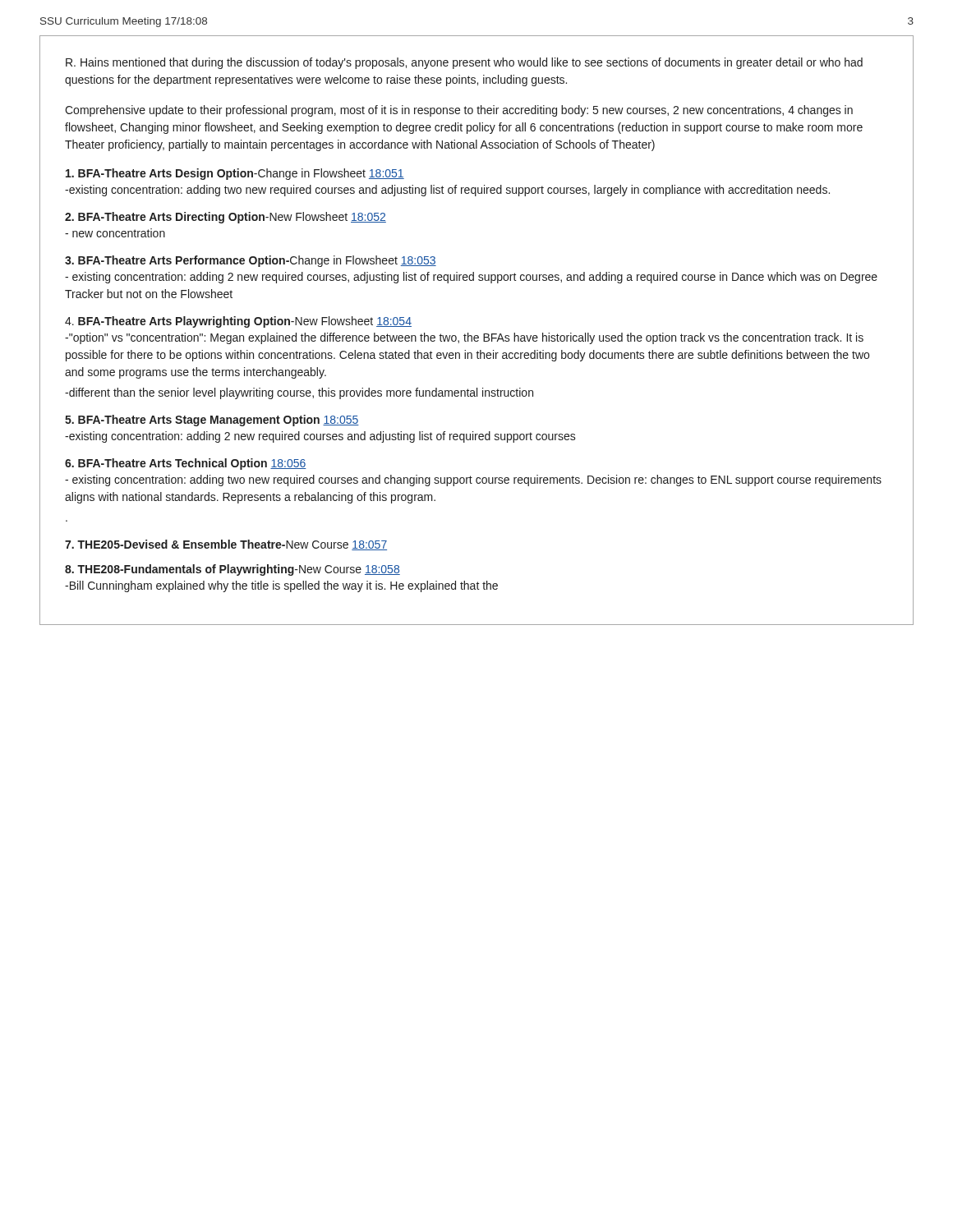The width and height of the screenshot is (953, 1232).
Task: Locate the section header that reads "6. BFA-Theatre Arts Technical Option 18:056 -"
Action: pyautogui.click(x=476, y=492)
